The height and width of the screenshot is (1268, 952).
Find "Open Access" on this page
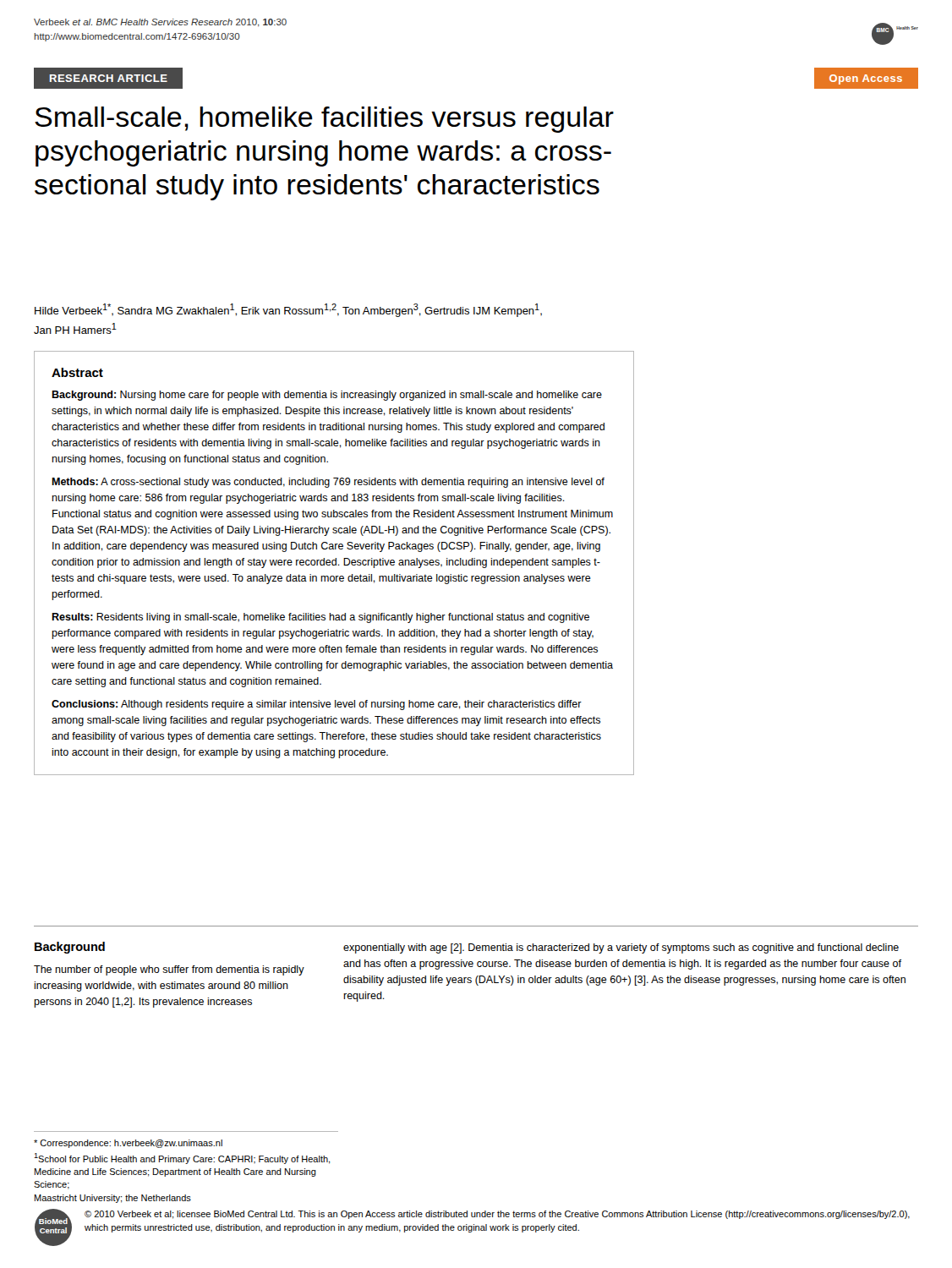pyautogui.click(x=866, y=78)
